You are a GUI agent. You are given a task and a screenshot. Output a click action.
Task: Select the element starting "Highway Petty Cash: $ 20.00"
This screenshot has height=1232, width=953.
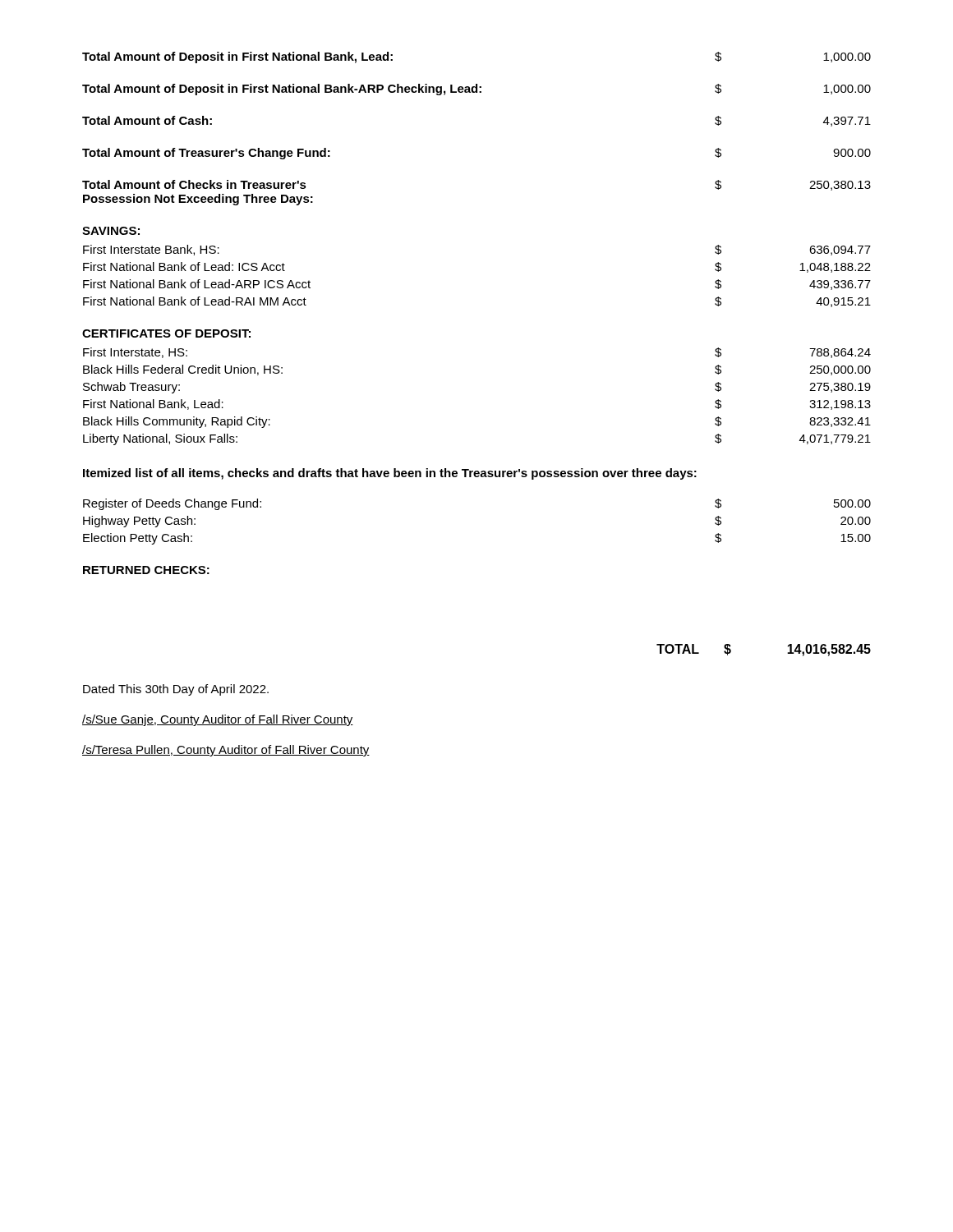coord(137,521)
